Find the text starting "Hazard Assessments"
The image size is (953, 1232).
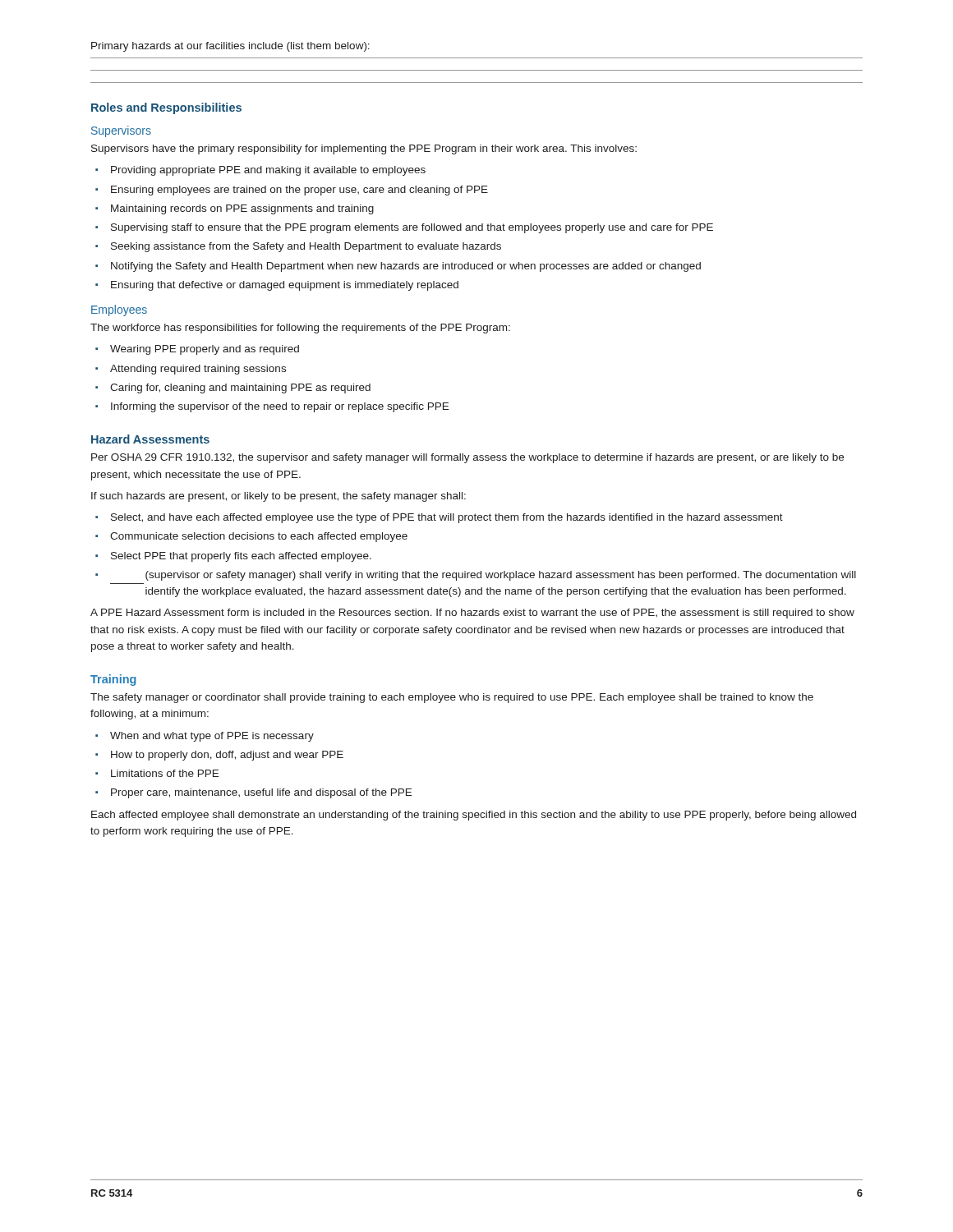pyautogui.click(x=150, y=440)
